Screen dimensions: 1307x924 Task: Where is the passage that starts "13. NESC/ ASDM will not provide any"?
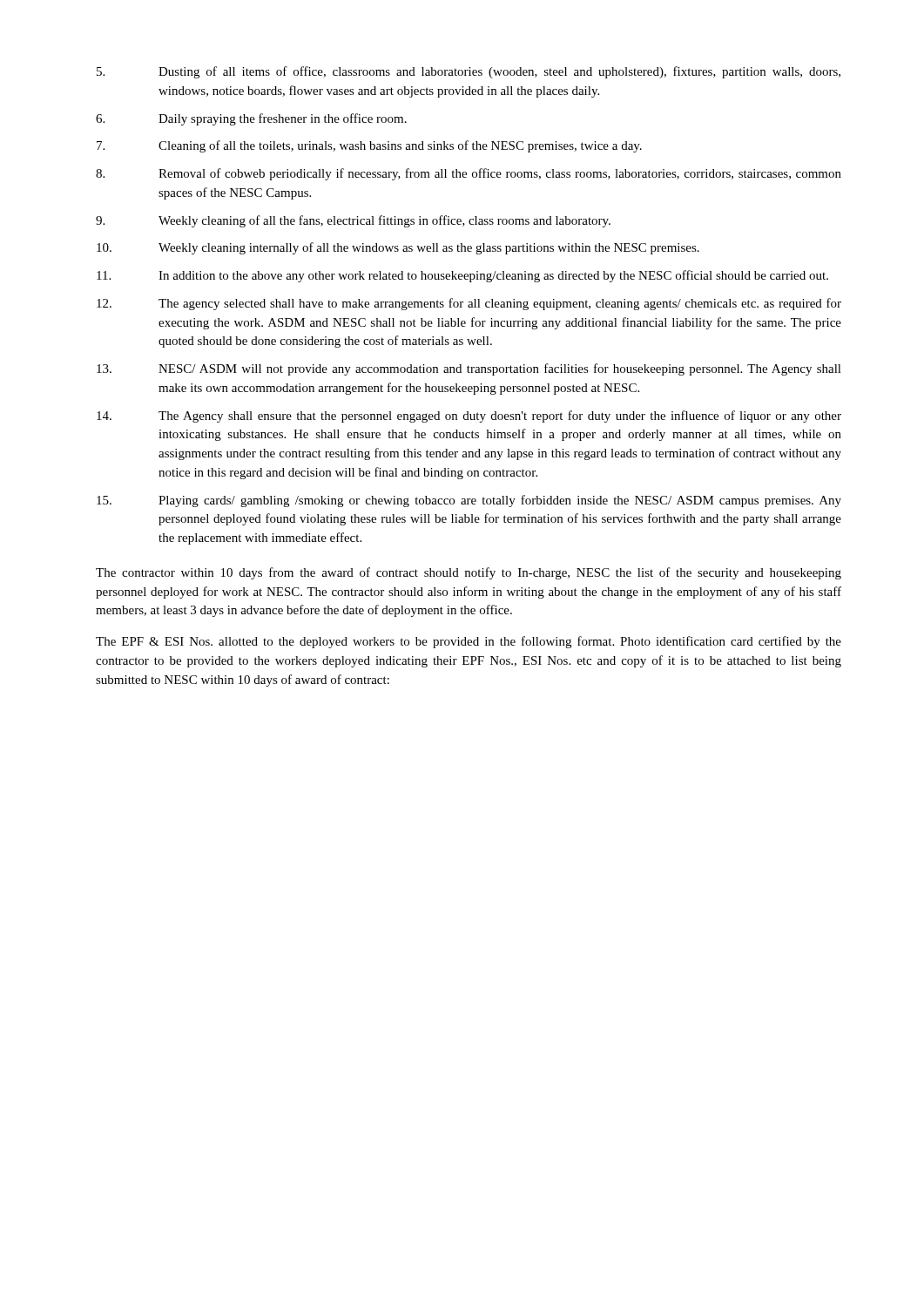pos(469,379)
